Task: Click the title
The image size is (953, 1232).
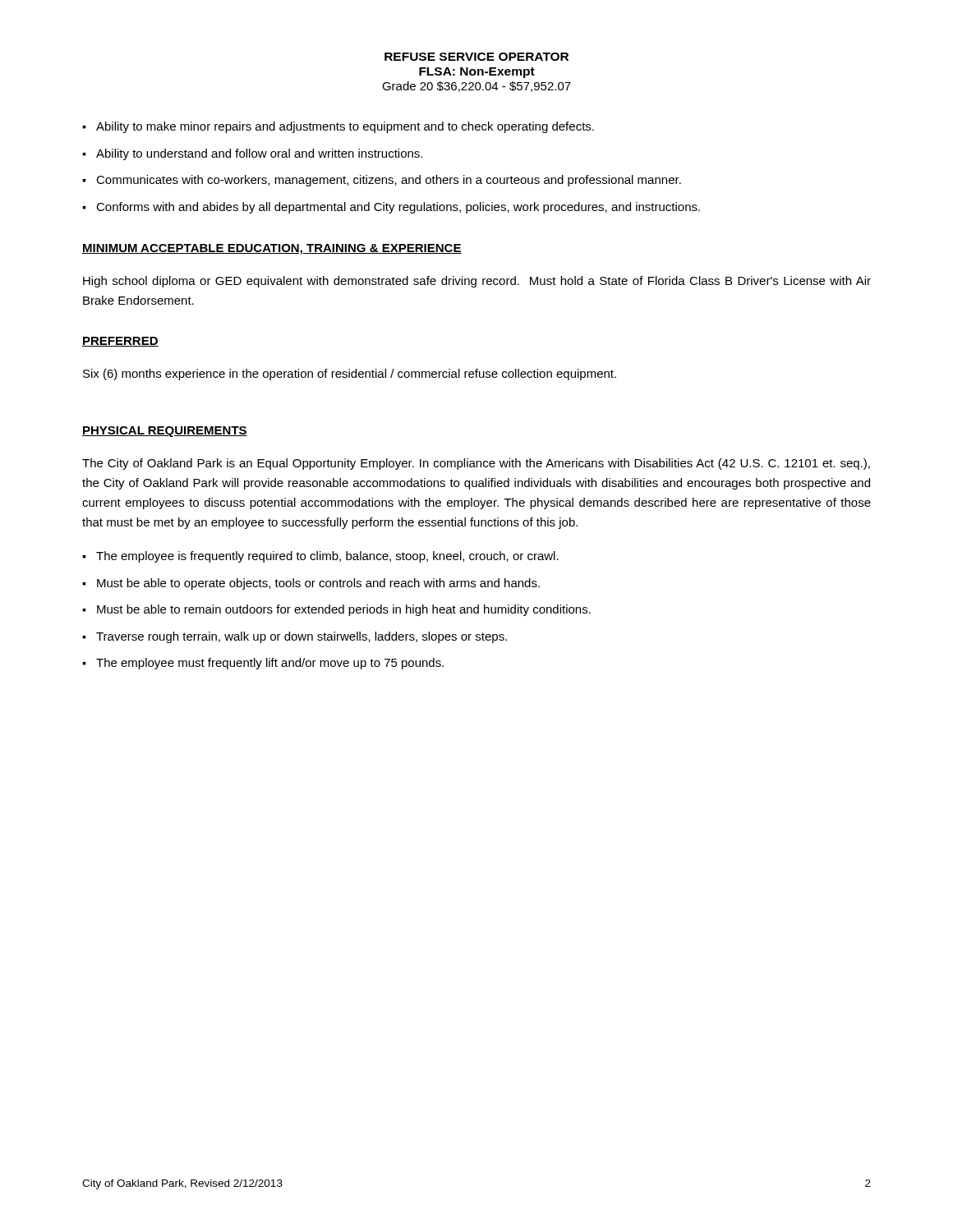Action: pos(476,71)
